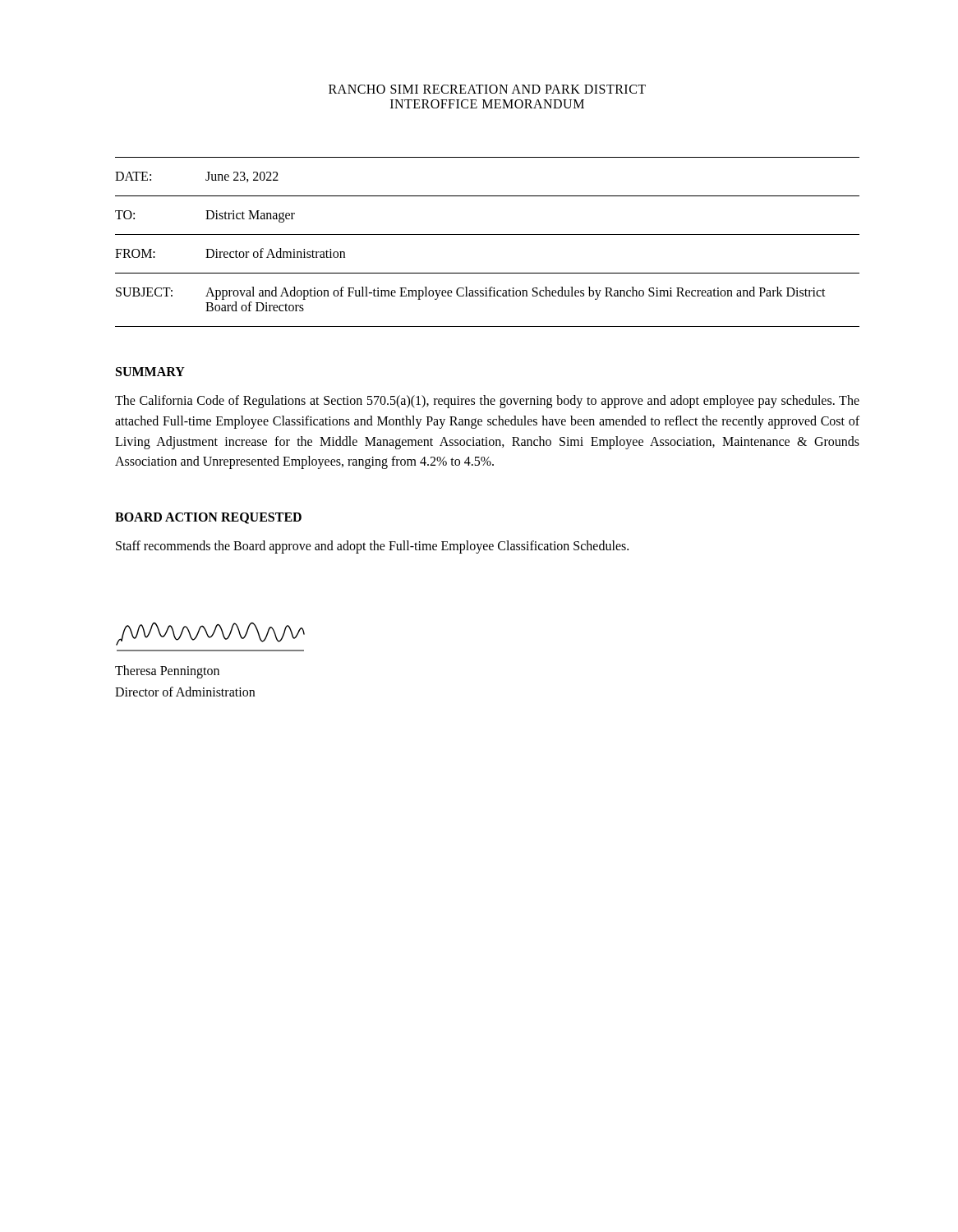Select the text block that says "Staff recommends the Board approve and adopt the"
Viewport: 958px width, 1232px height.
pyautogui.click(x=372, y=546)
